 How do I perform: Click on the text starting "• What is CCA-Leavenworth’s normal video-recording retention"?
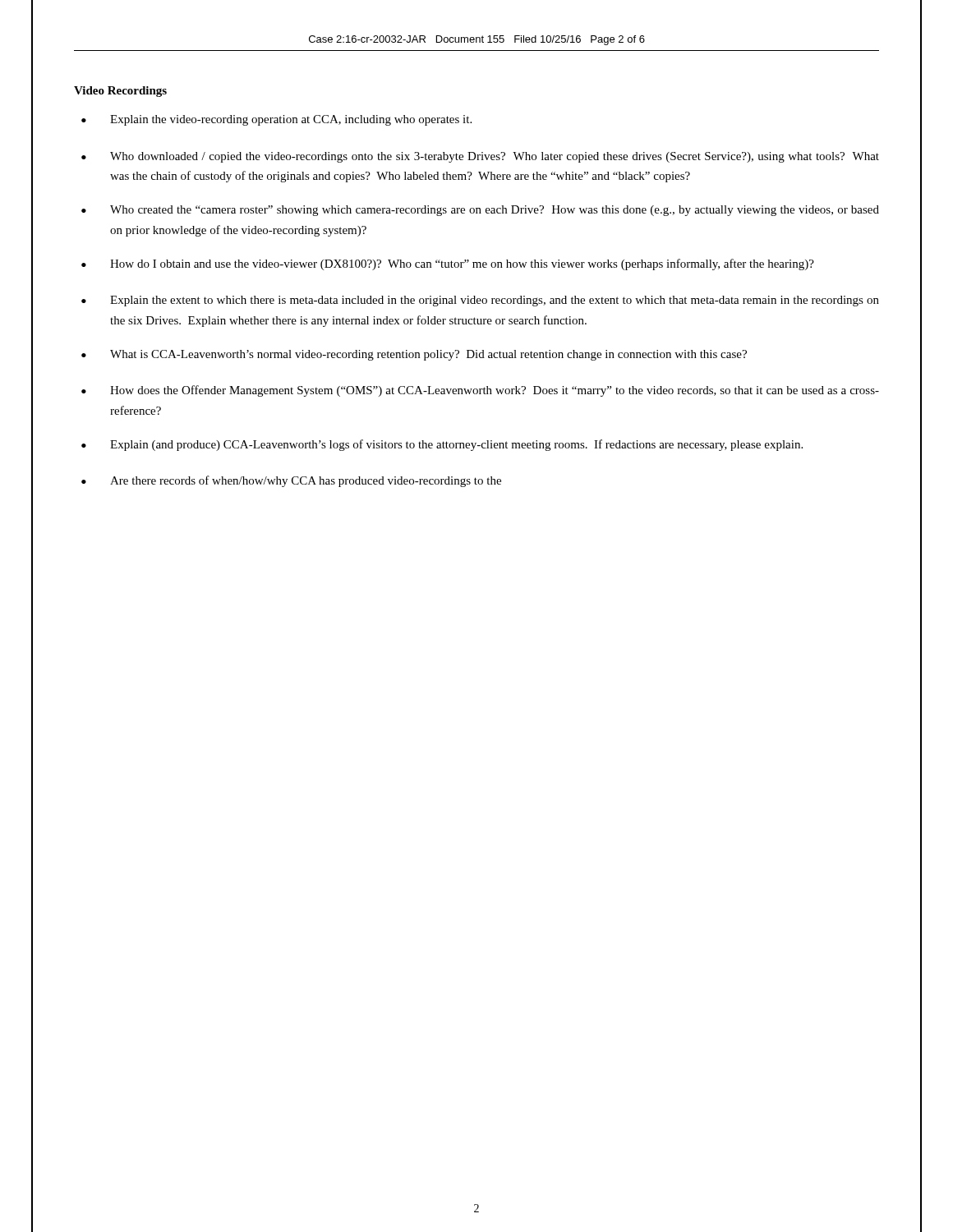(x=476, y=356)
